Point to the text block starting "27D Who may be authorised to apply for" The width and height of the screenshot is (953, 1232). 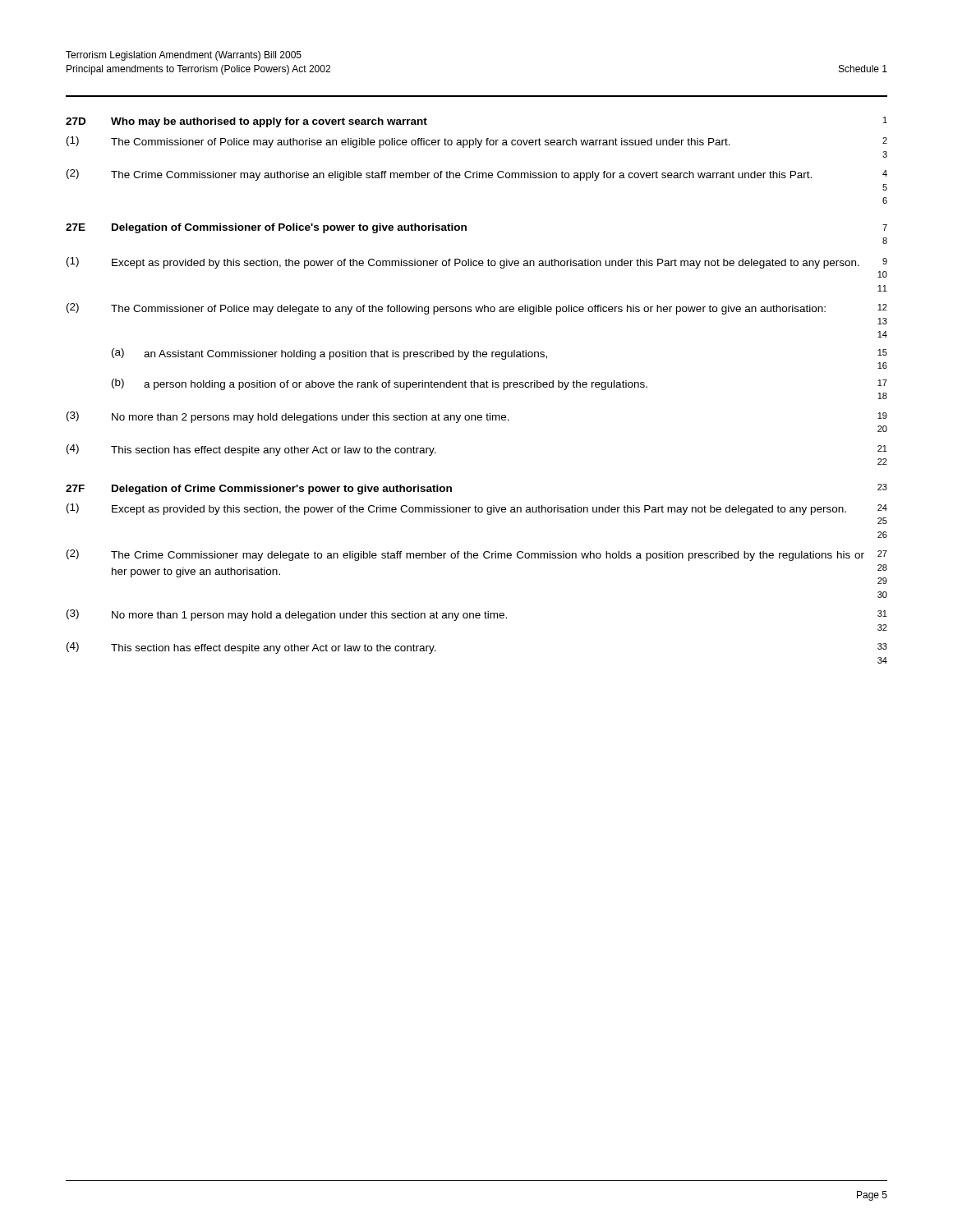click(x=267, y=122)
